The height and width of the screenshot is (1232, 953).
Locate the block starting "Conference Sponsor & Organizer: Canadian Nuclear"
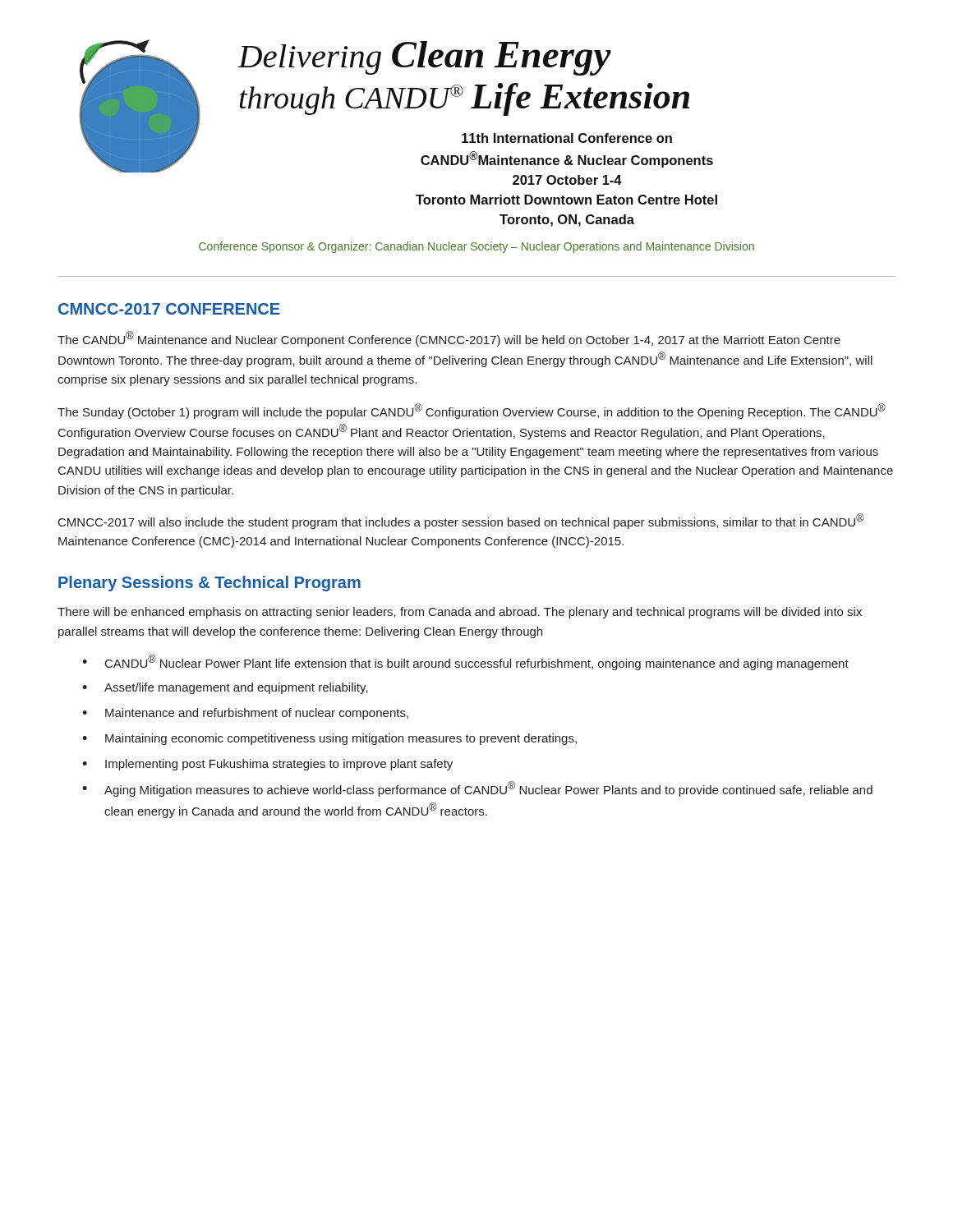tap(476, 246)
